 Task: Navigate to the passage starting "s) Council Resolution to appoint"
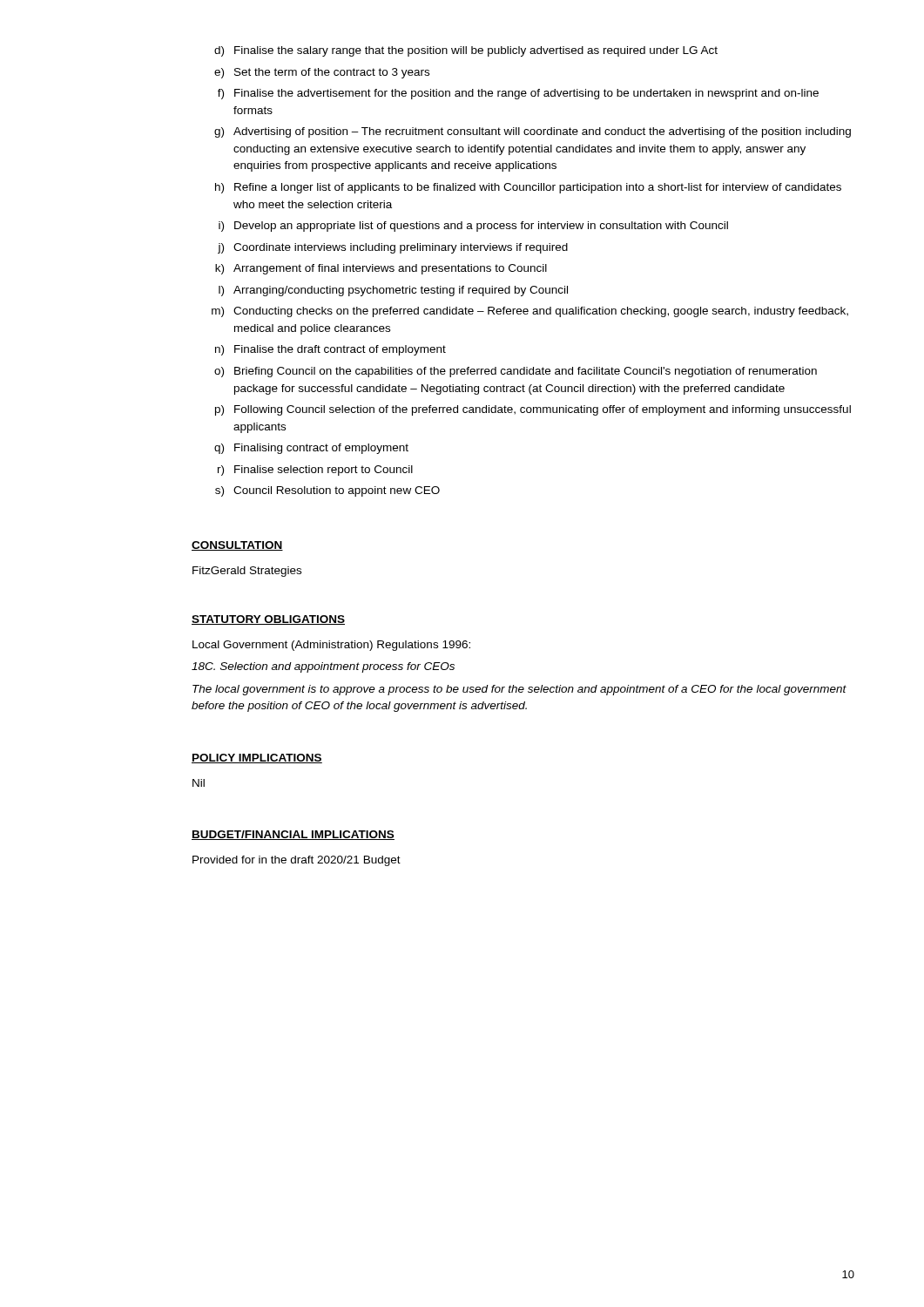coord(327,491)
